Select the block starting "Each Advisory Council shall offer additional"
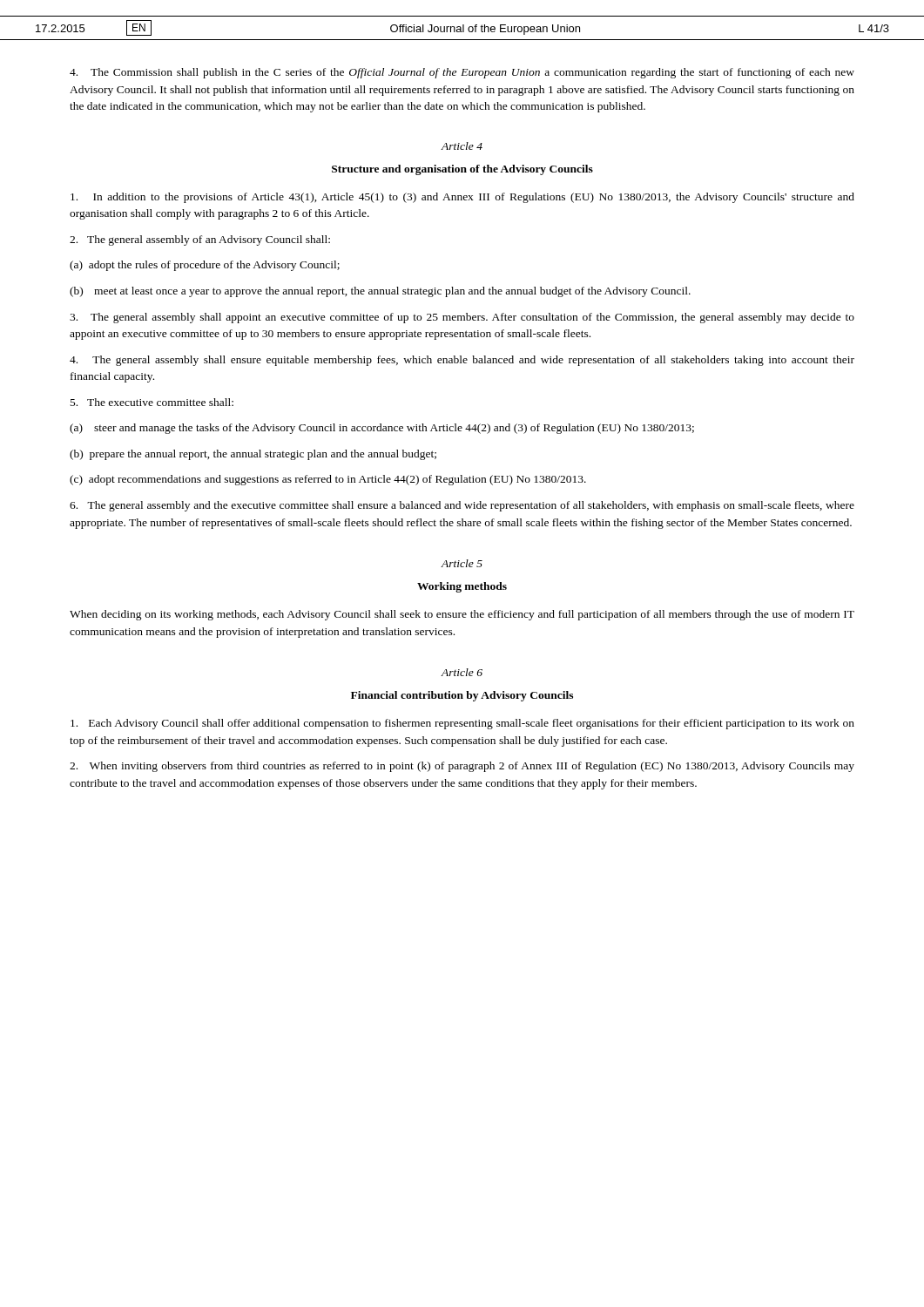Screen dimensions: 1307x924 [462, 732]
